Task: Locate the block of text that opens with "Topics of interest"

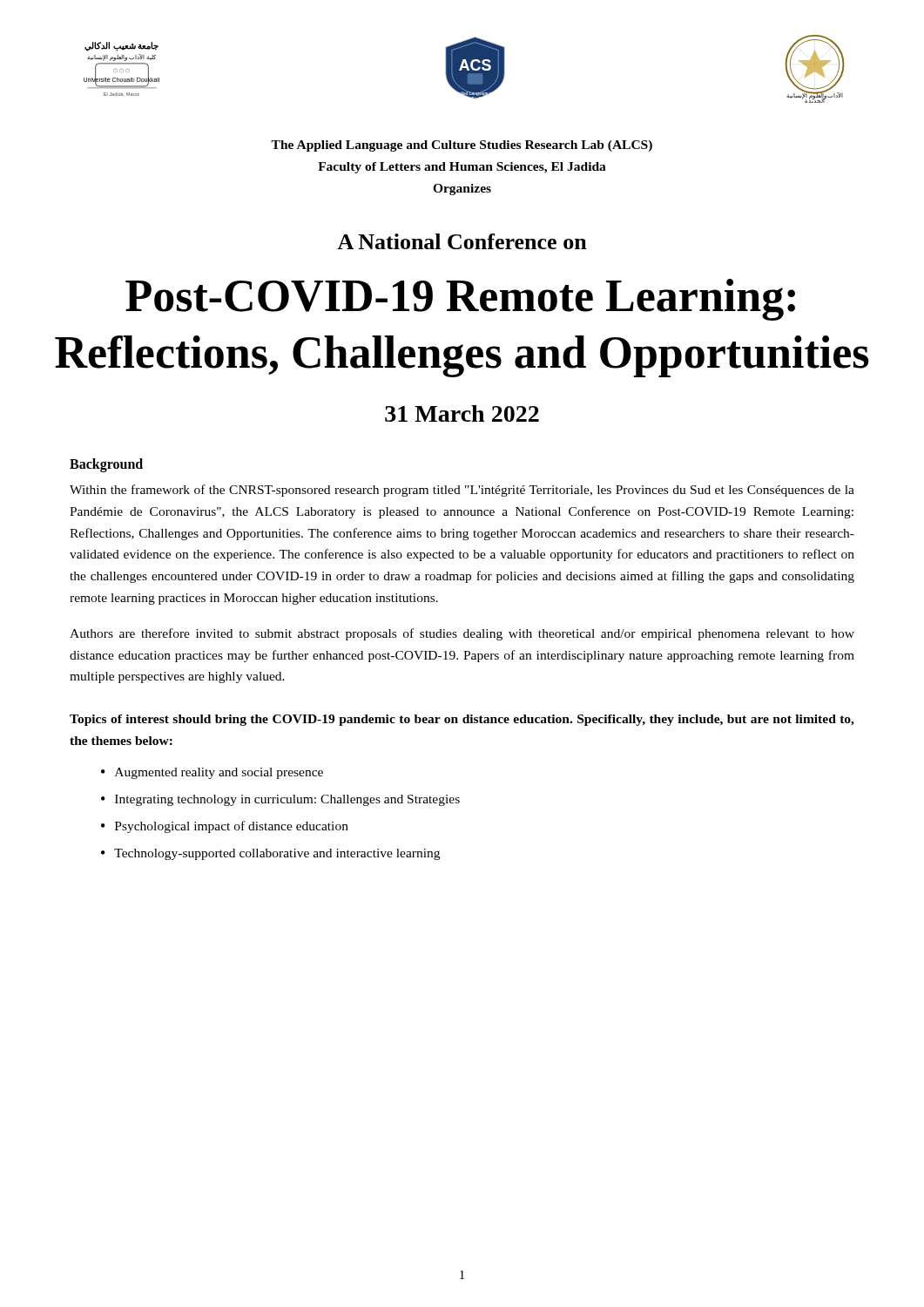Action: 462,729
